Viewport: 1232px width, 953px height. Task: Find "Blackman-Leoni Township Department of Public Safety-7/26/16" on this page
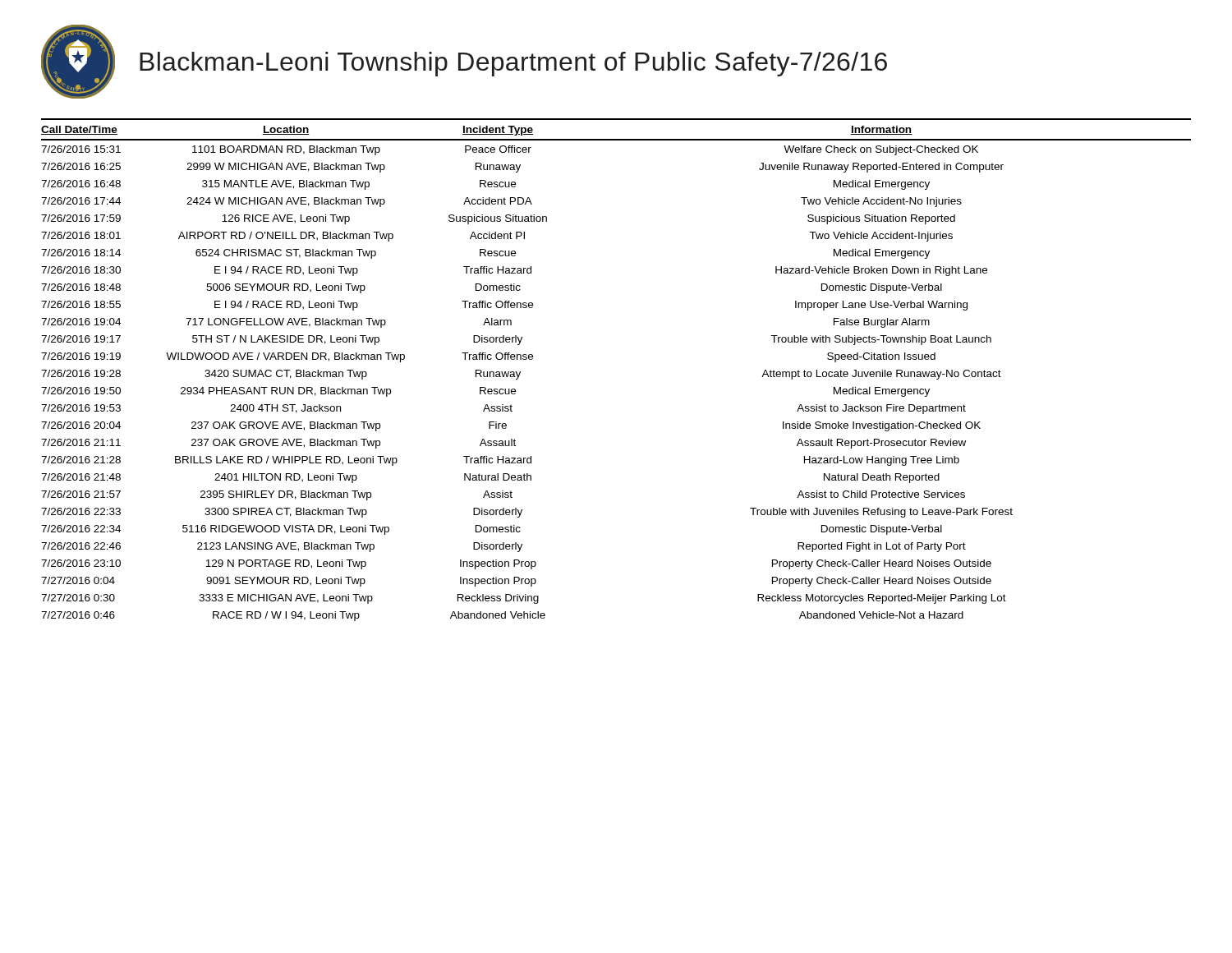pyautogui.click(x=513, y=61)
